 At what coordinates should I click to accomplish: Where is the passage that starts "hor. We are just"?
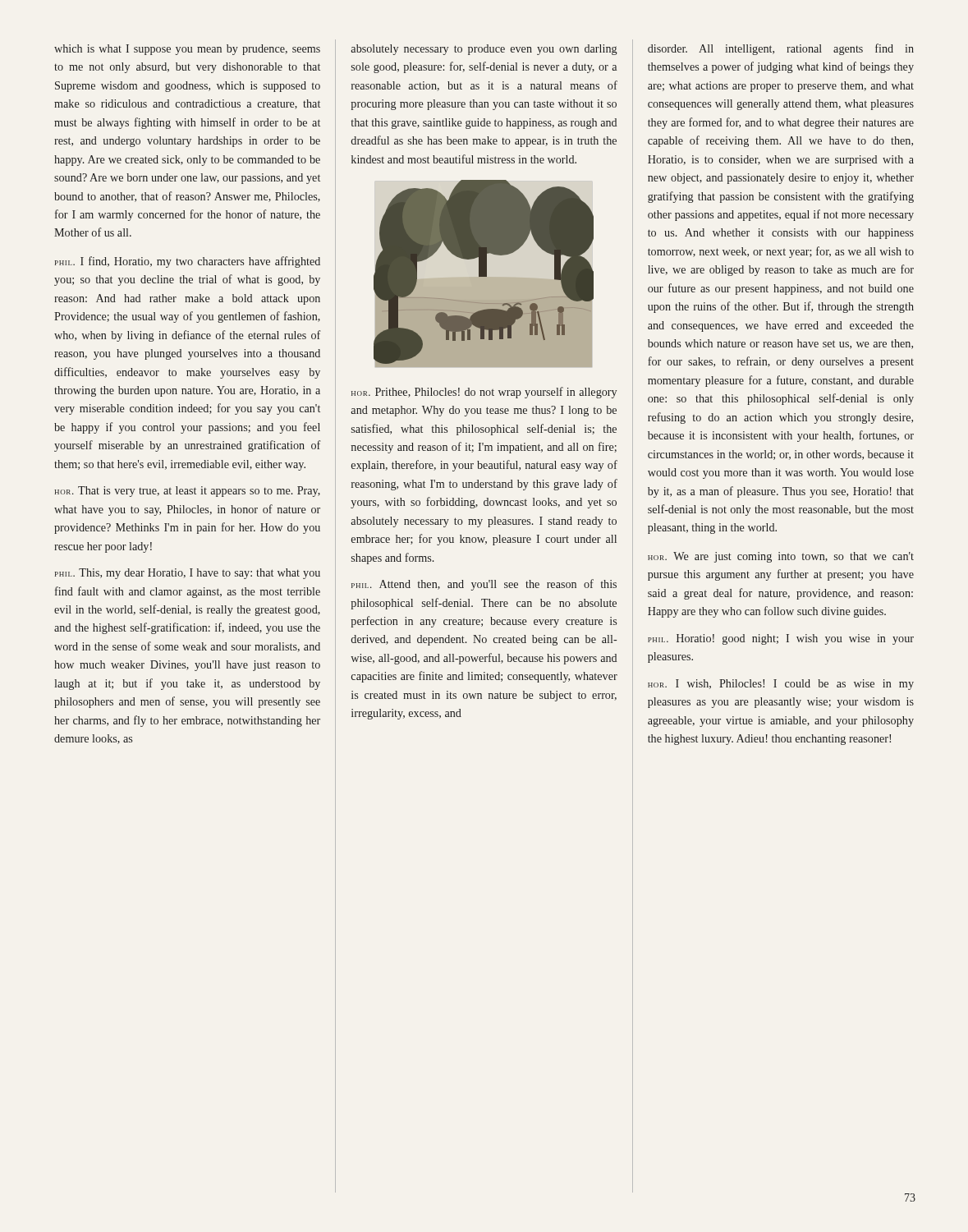tap(781, 584)
